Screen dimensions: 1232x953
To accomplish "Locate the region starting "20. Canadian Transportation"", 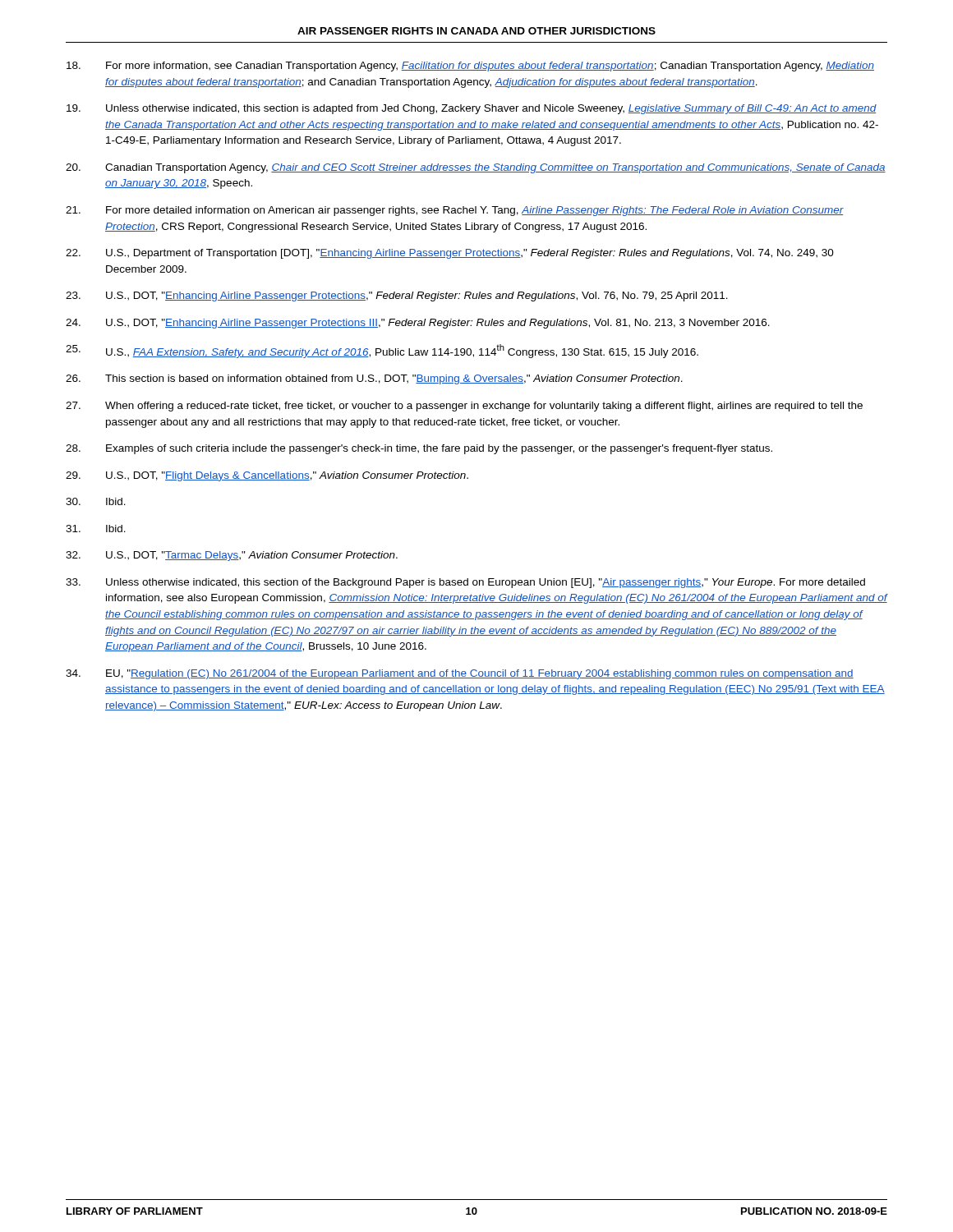I will click(x=476, y=175).
